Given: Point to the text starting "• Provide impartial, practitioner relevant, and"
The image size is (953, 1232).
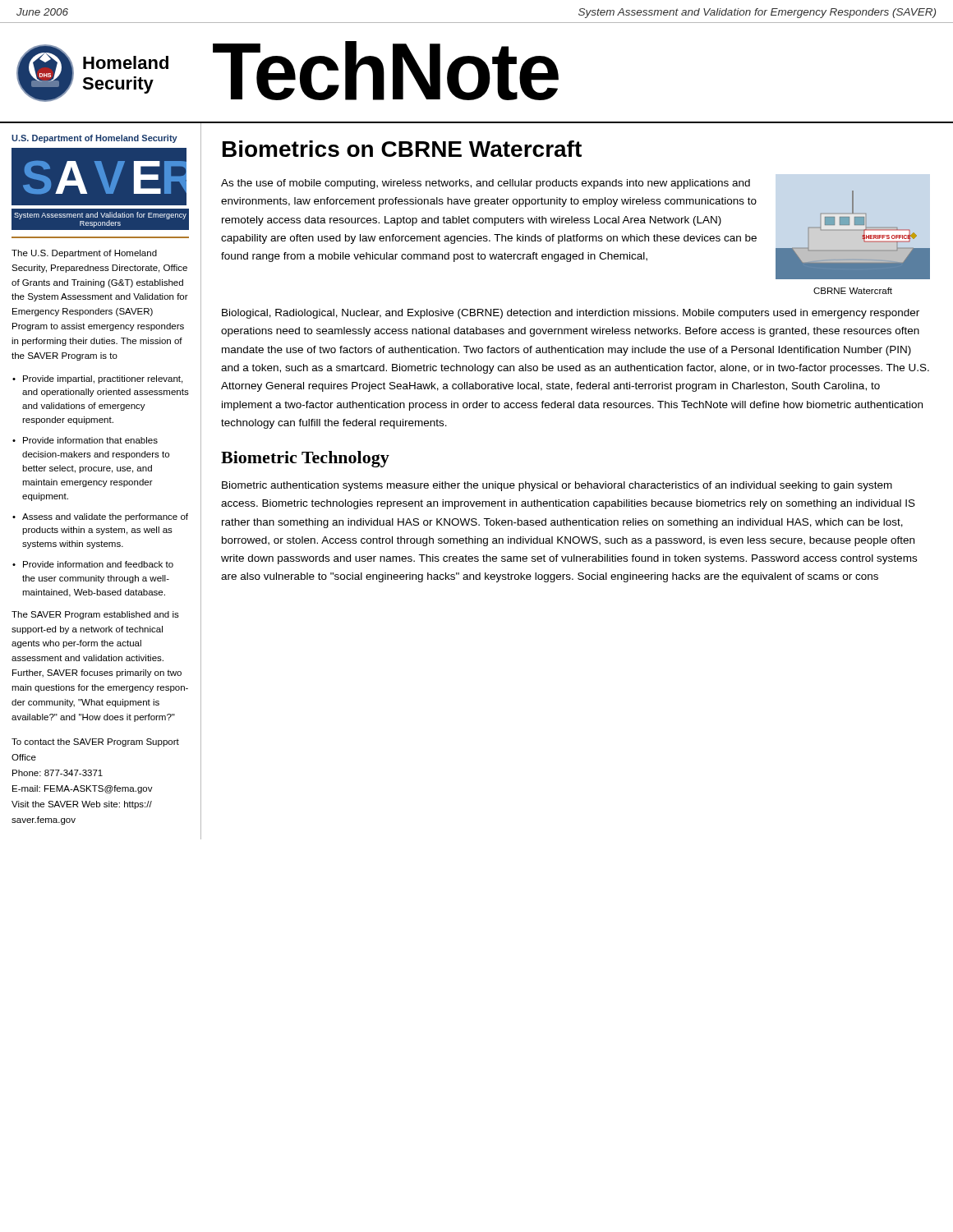Looking at the screenshot, I should 100,398.
